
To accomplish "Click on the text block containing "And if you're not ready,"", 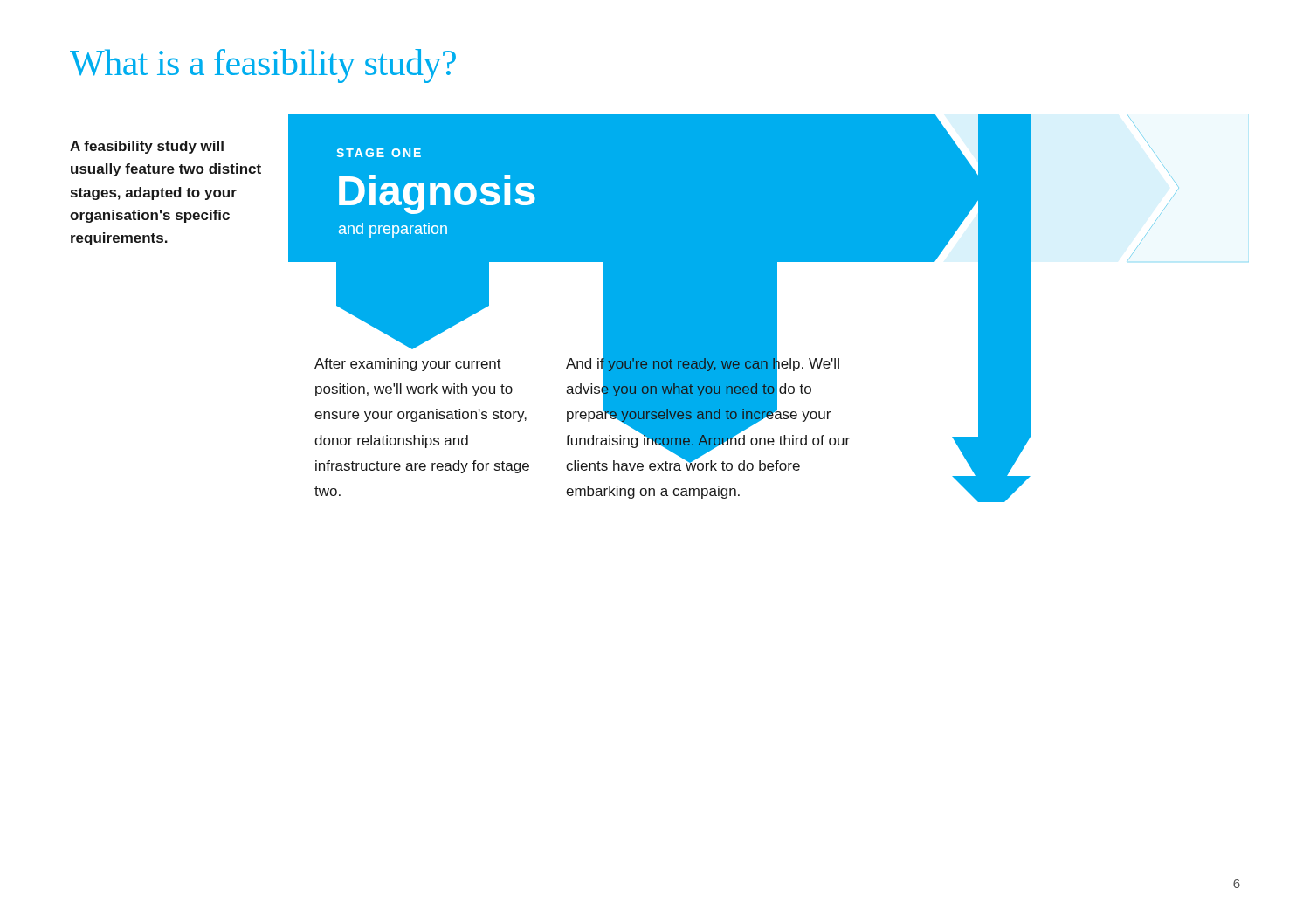I will pos(708,428).
